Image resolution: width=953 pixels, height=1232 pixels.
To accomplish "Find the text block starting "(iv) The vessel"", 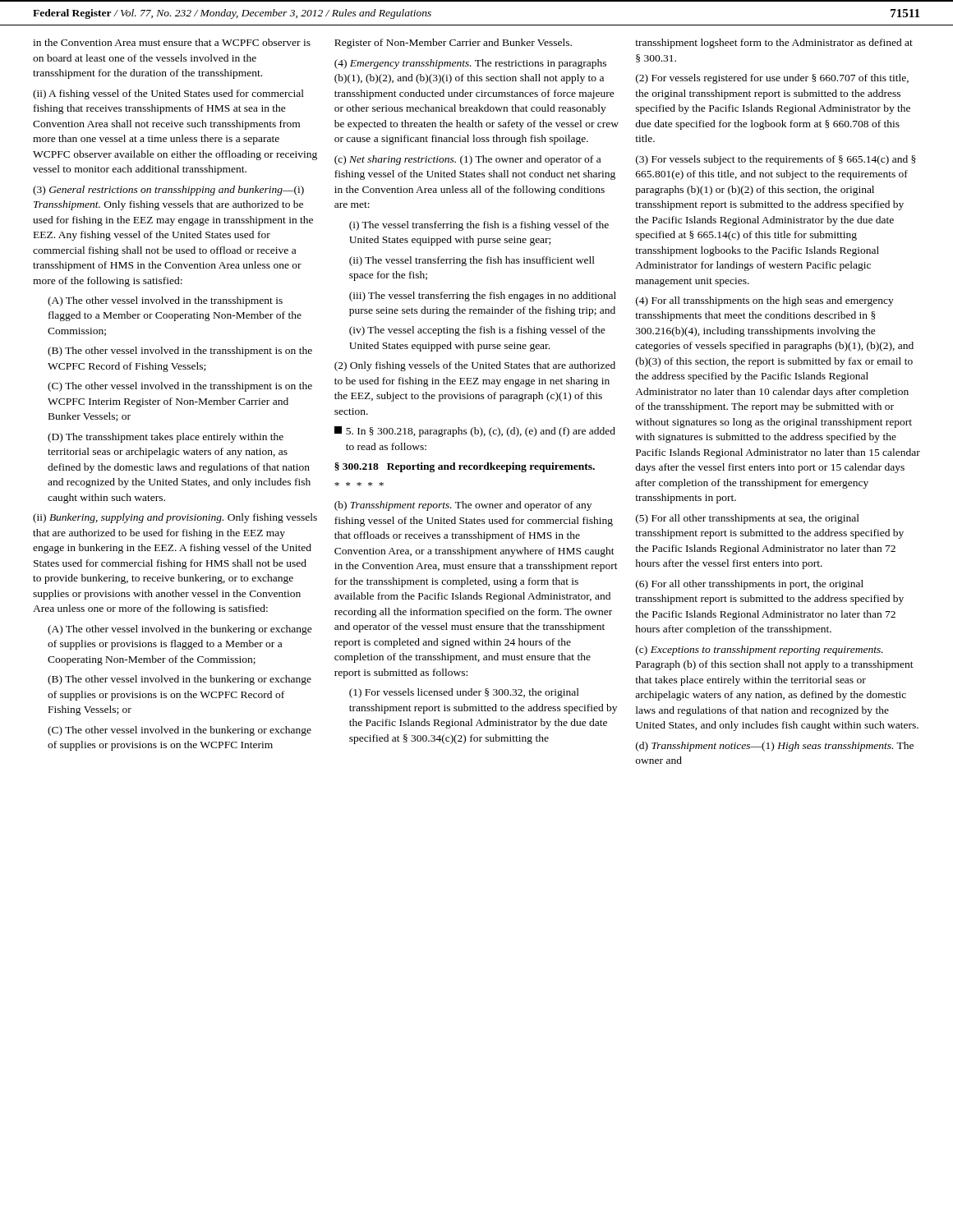I will pyautogui.click(x=484, y=338).
